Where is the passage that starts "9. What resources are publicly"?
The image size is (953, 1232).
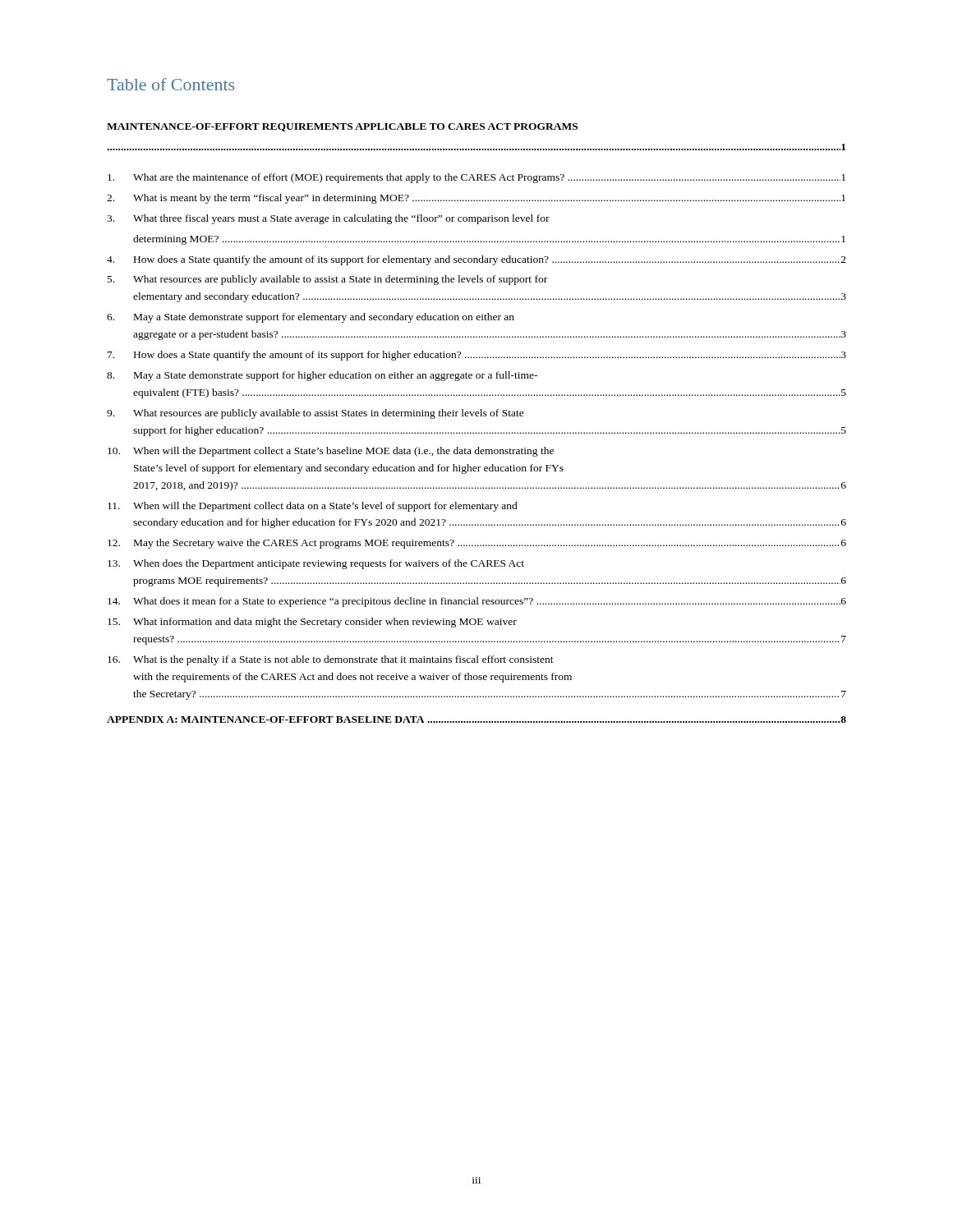[x=476, y=422]
